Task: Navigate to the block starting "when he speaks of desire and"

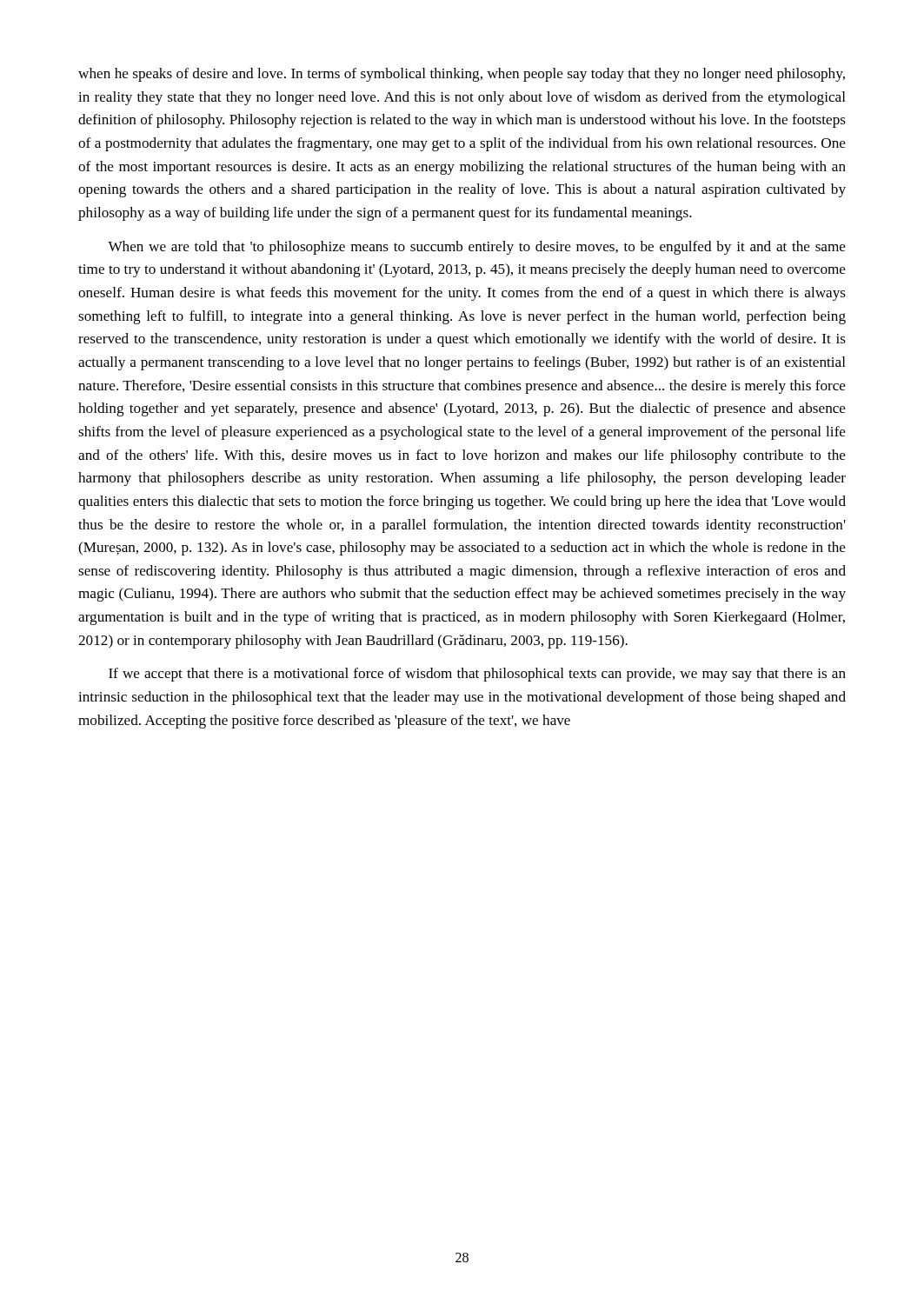Action: [x=462, y=397]
